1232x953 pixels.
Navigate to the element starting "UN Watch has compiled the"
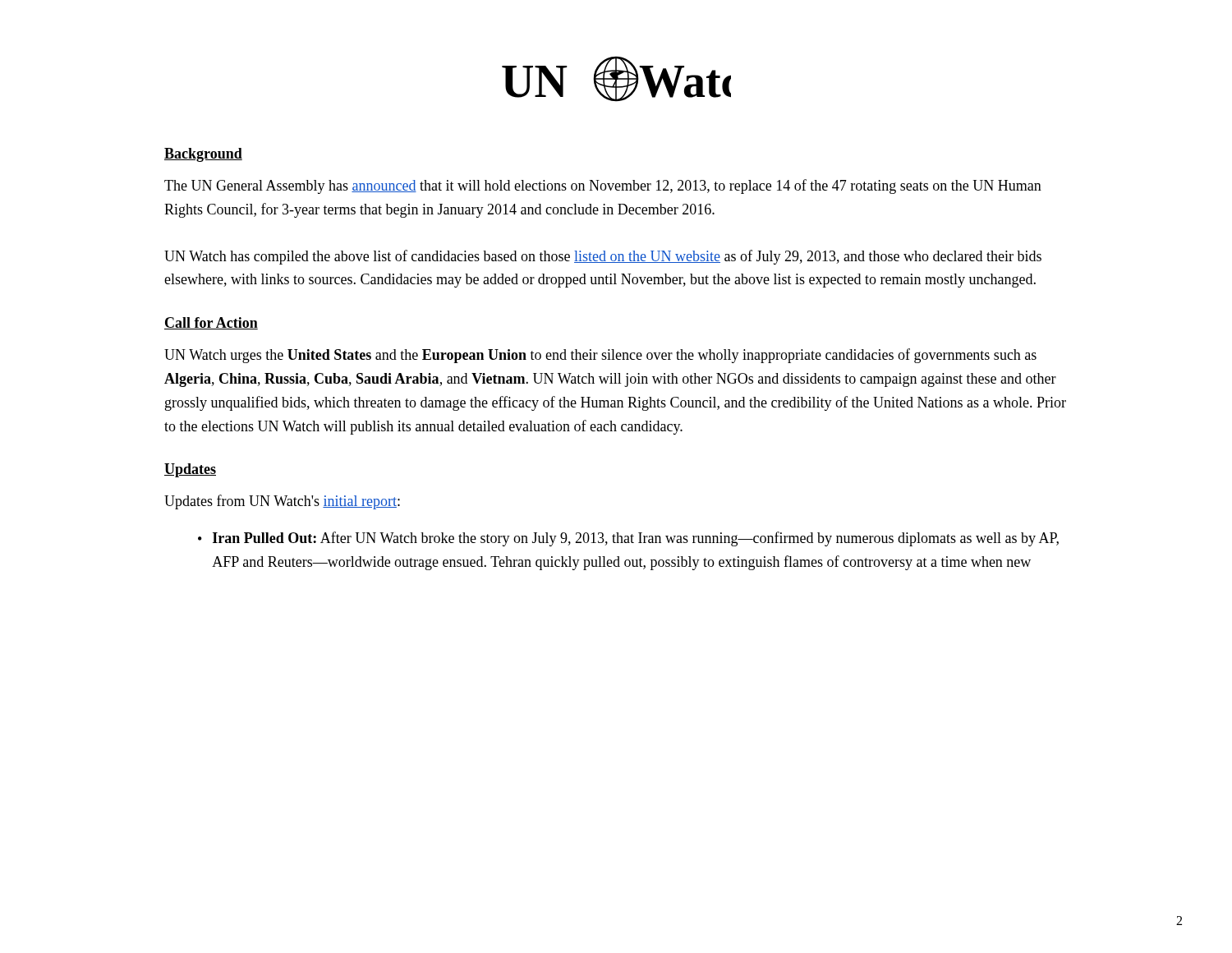coord(603,268)
